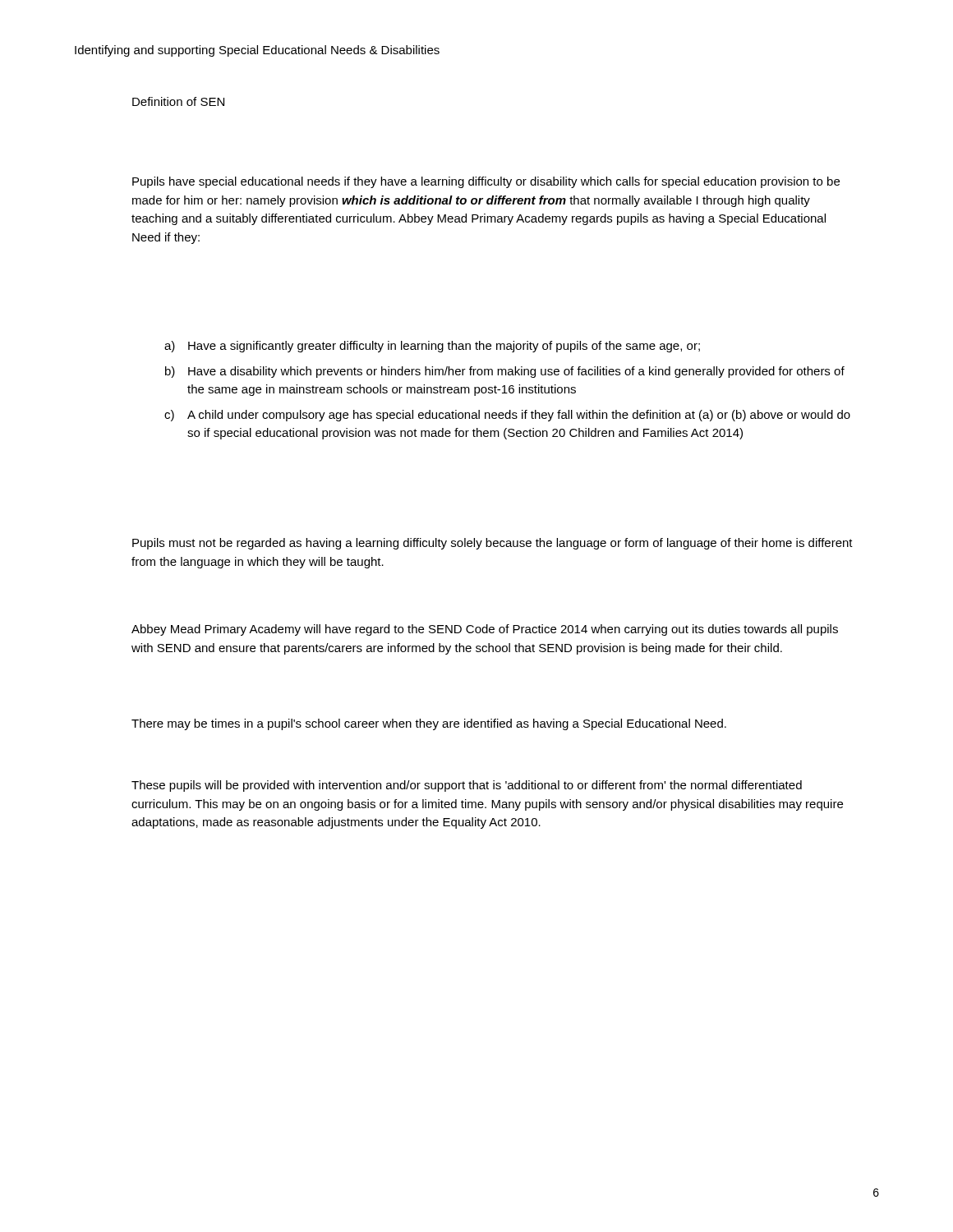The image size is (953, 1232).
Task: Locate the text block that reads "Pupils have special educational"
Action: [x=486, y=209]
